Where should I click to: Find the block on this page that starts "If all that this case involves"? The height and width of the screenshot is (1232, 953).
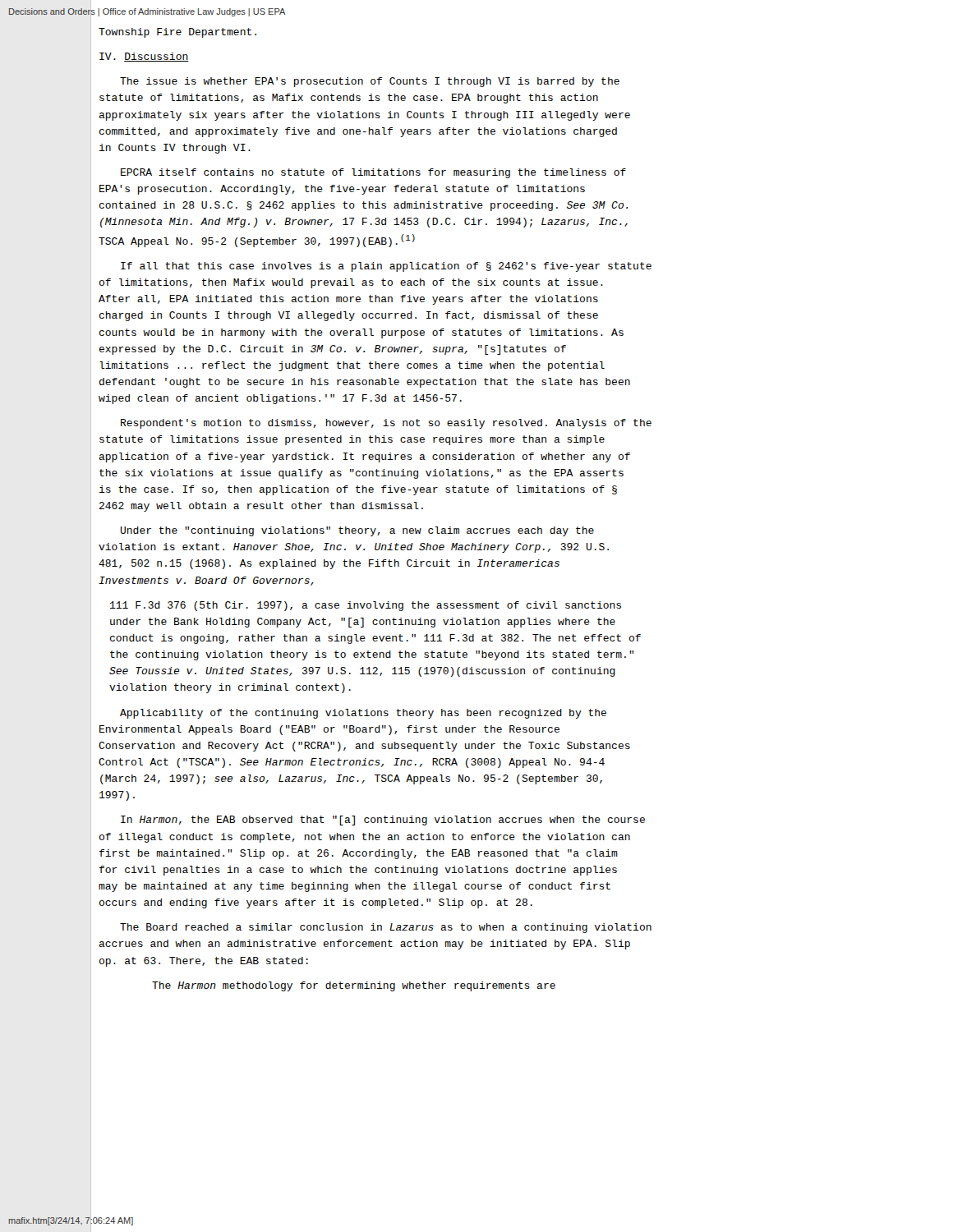click(375, 333)
